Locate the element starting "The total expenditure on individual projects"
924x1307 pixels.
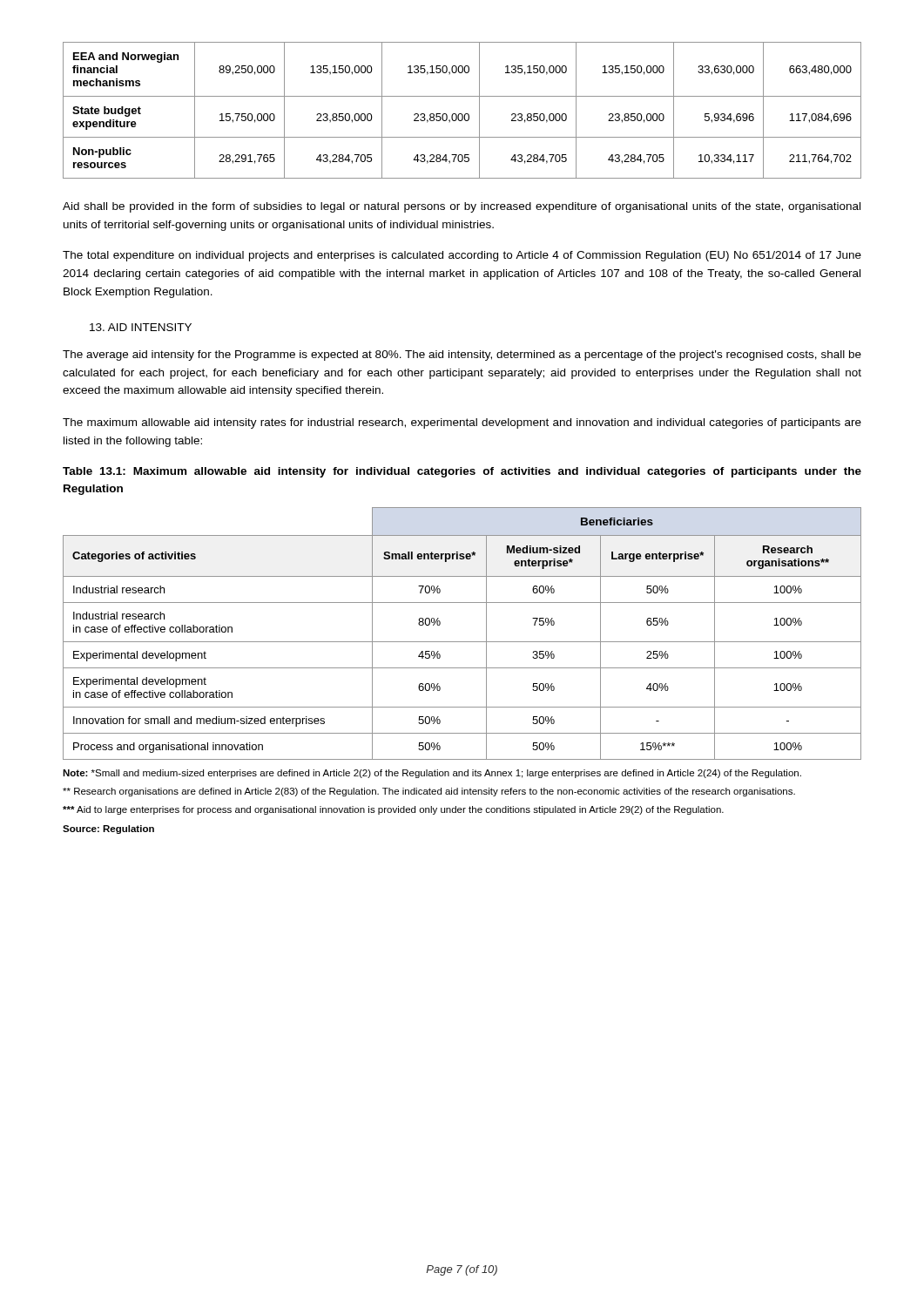click(x=462, y=273)
